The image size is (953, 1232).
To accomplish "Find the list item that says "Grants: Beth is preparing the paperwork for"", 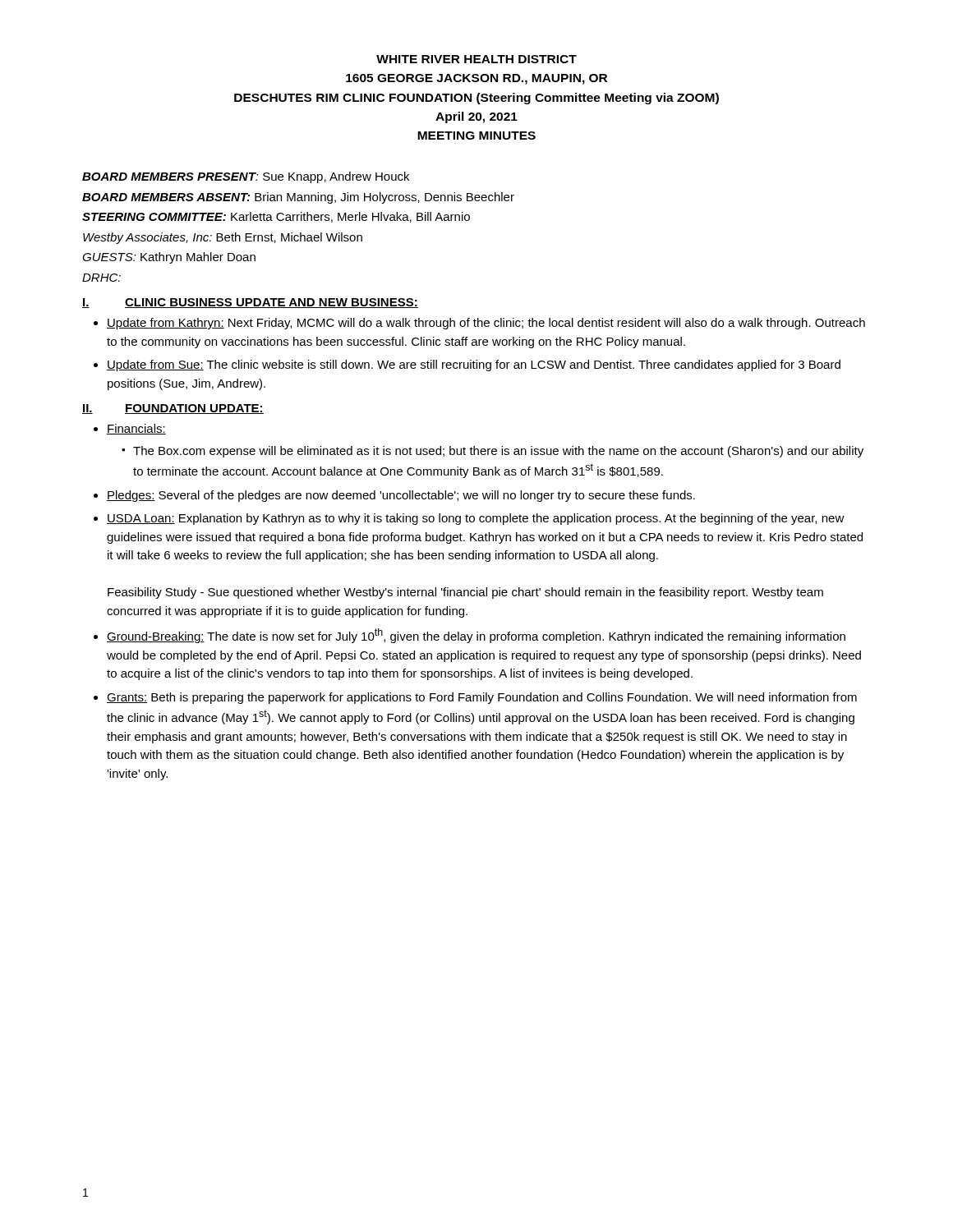I will click(x=482, y=735).
